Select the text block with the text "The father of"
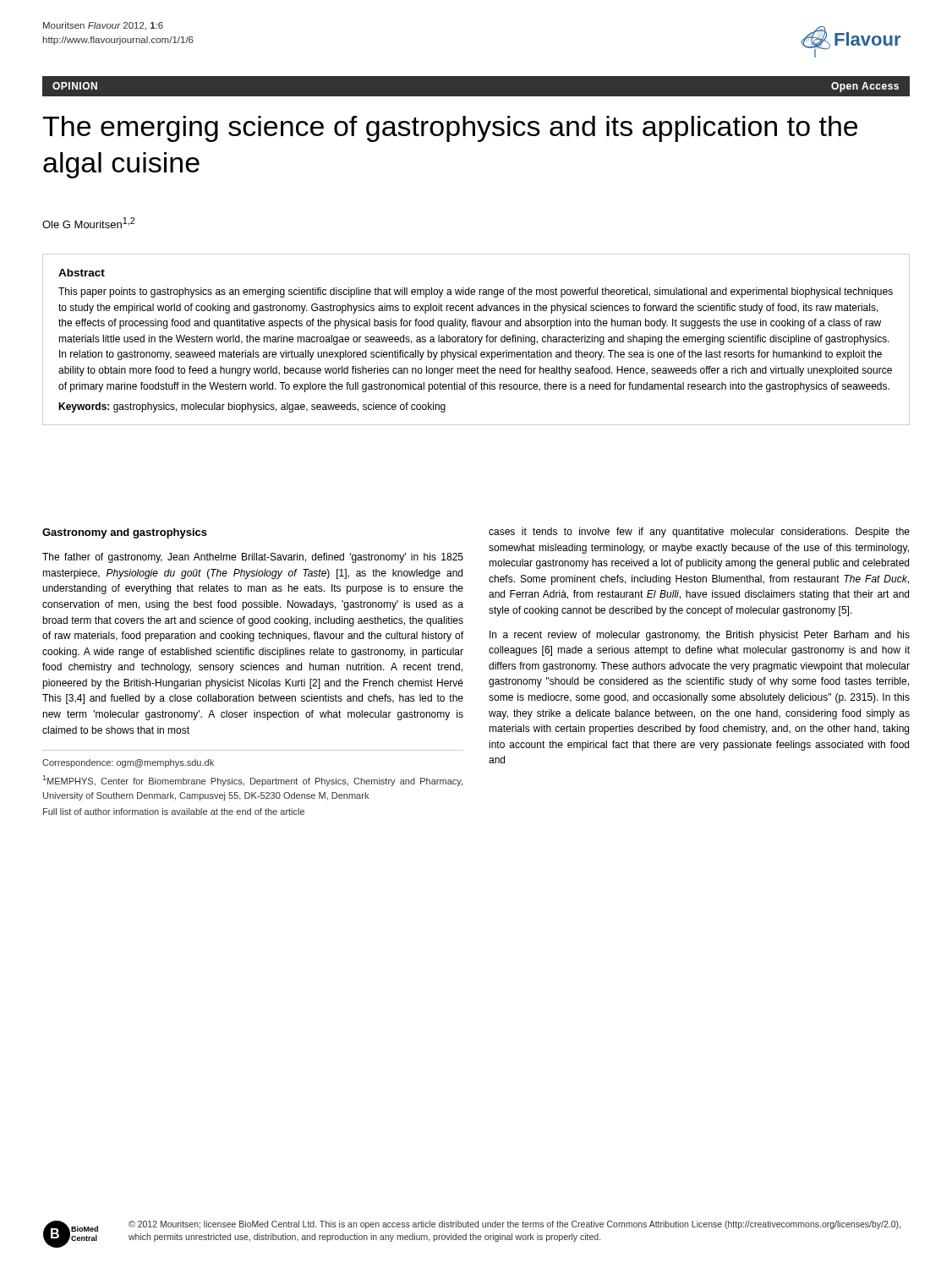This screenshot has height=1268, width=952. click(x=253, y=644)
